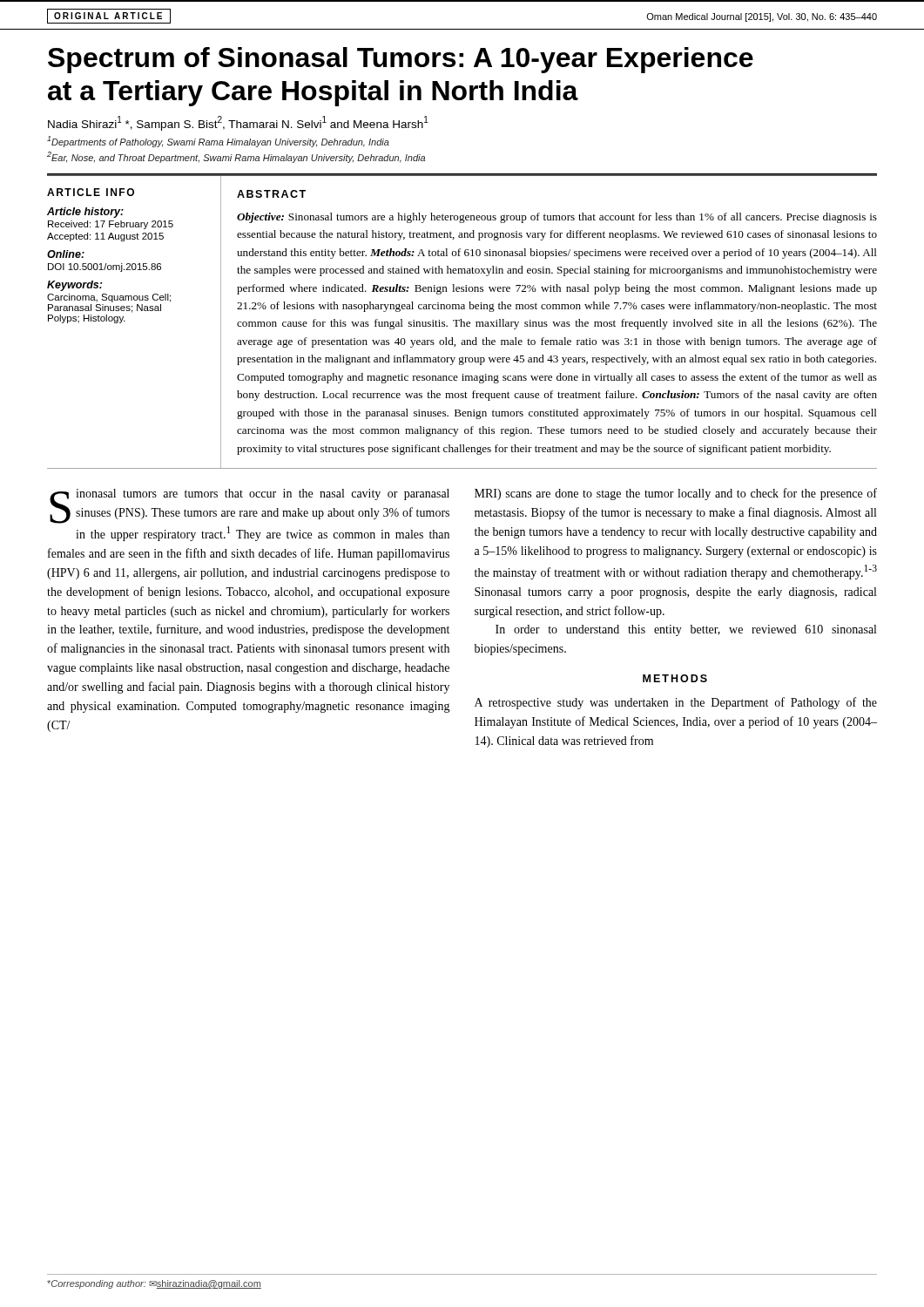This screenshot has width=924, height=1307.
Task: Click on the element starting "1Departments of Pathology, Swami Rama Himalayan University,"
Action: pos(236,148)
